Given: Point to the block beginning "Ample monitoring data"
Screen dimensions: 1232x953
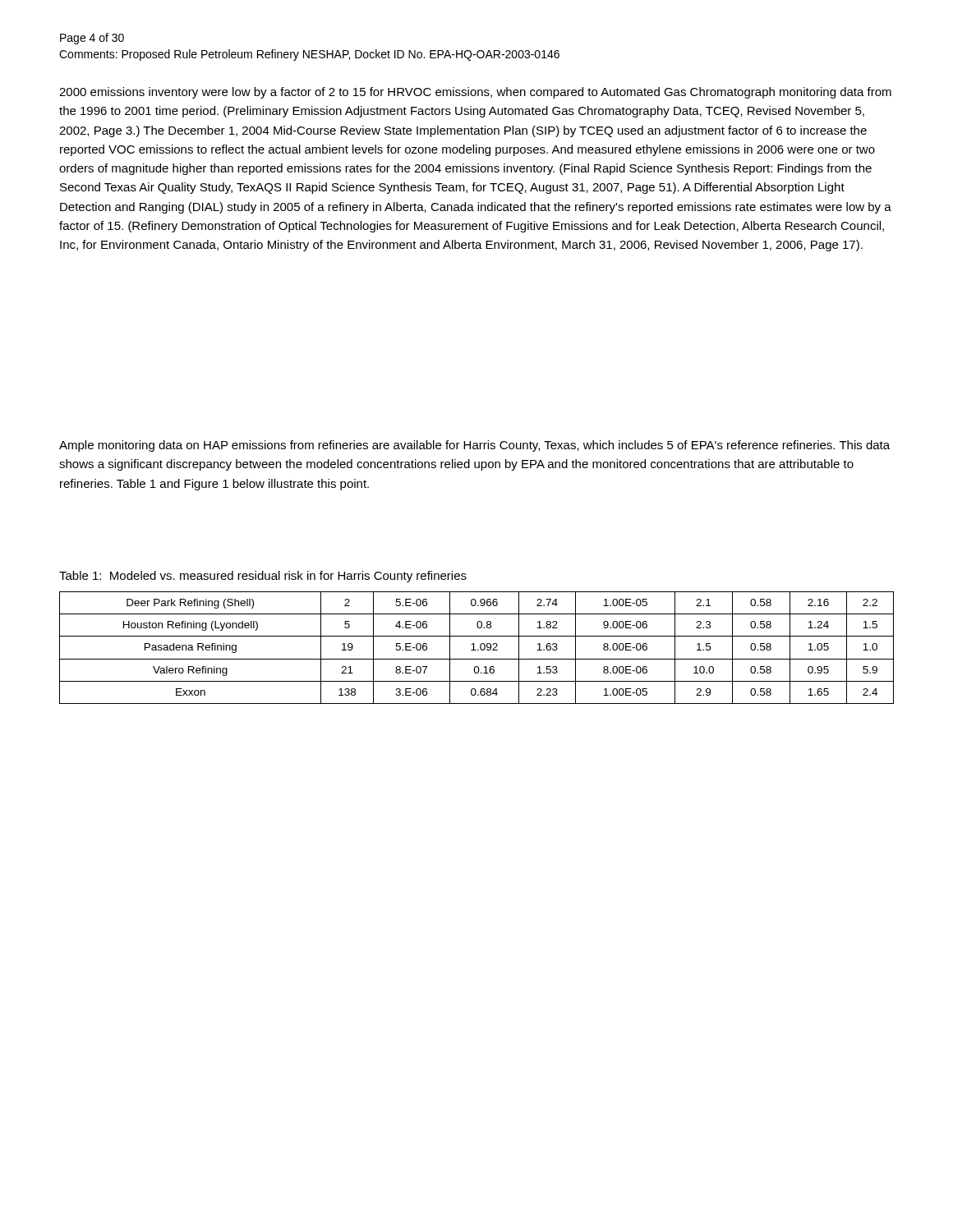Looking at the screenshot, I should [476, 464].
